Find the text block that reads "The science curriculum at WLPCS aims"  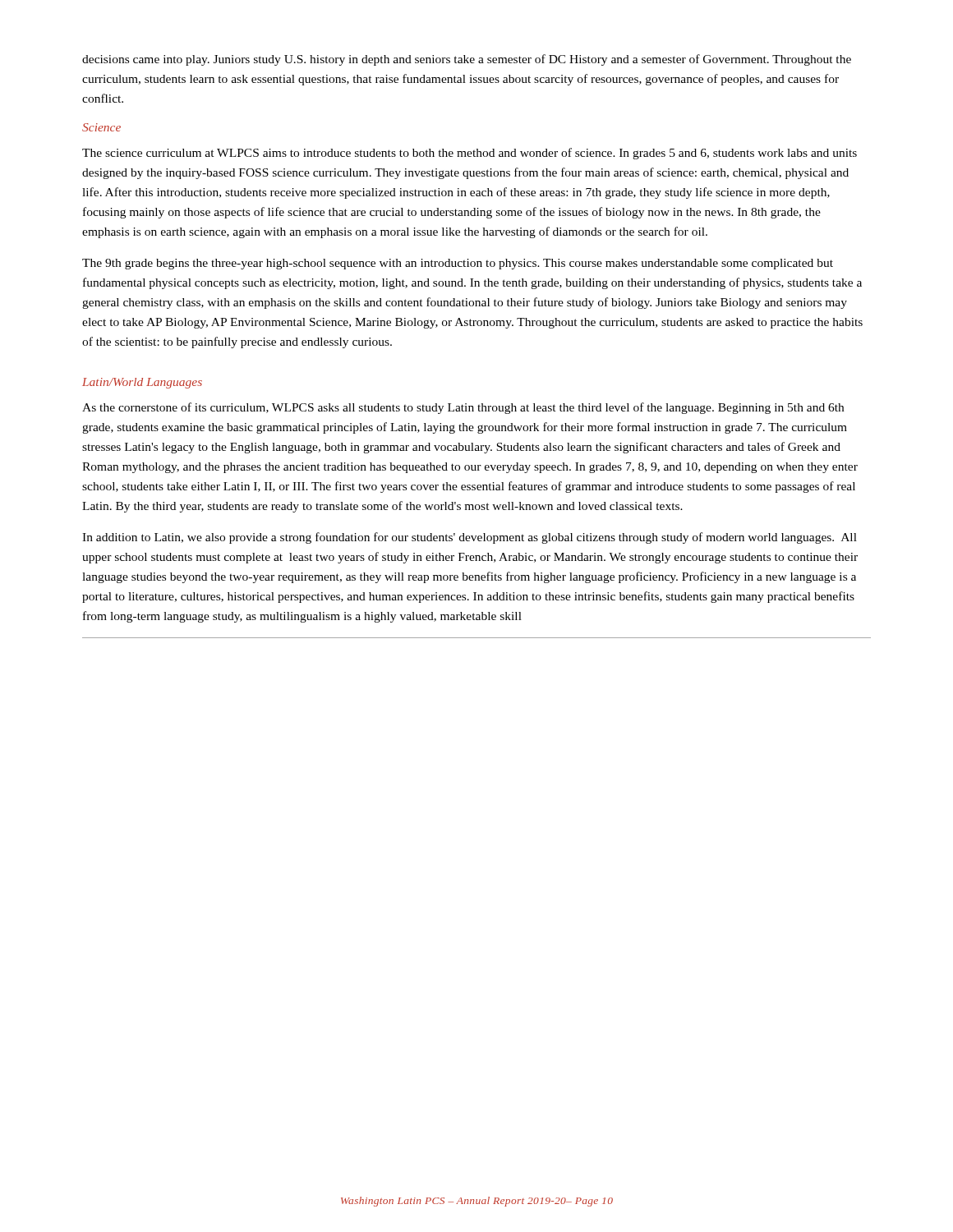470,192
